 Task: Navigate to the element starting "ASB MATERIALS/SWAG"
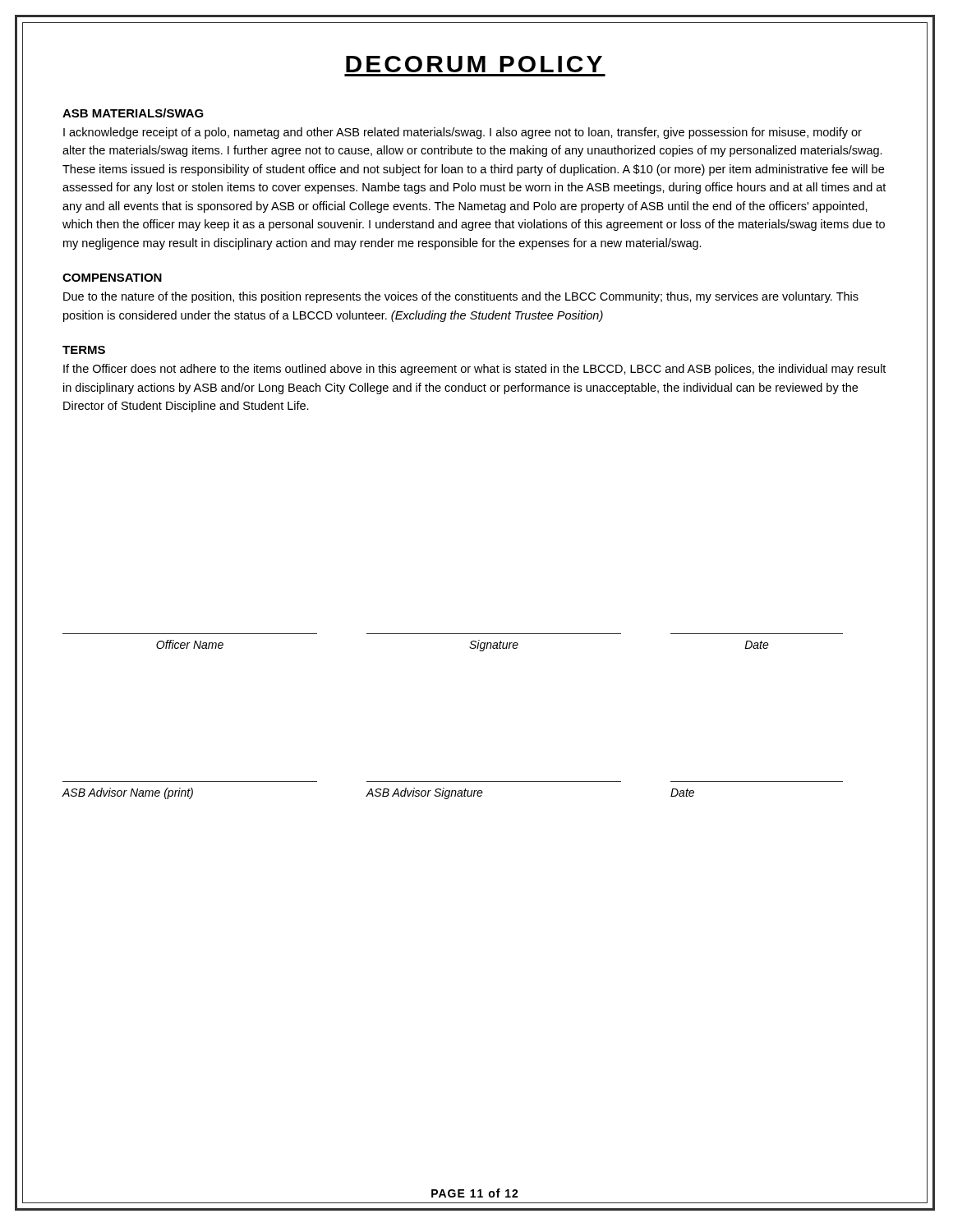tap(133, 113)
